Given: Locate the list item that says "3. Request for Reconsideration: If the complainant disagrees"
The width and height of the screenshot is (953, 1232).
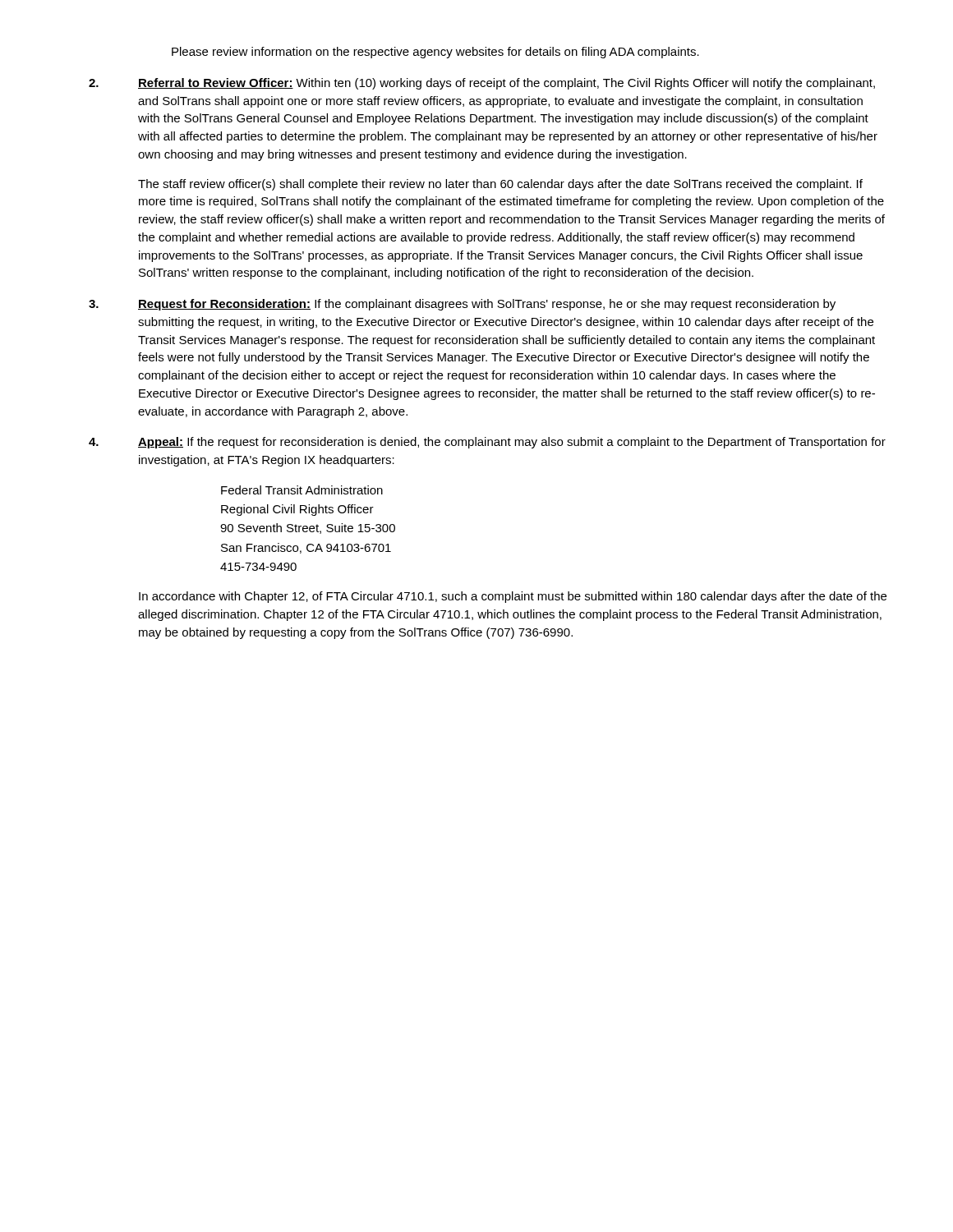Looking at the screenshot, I should (488, 357).
